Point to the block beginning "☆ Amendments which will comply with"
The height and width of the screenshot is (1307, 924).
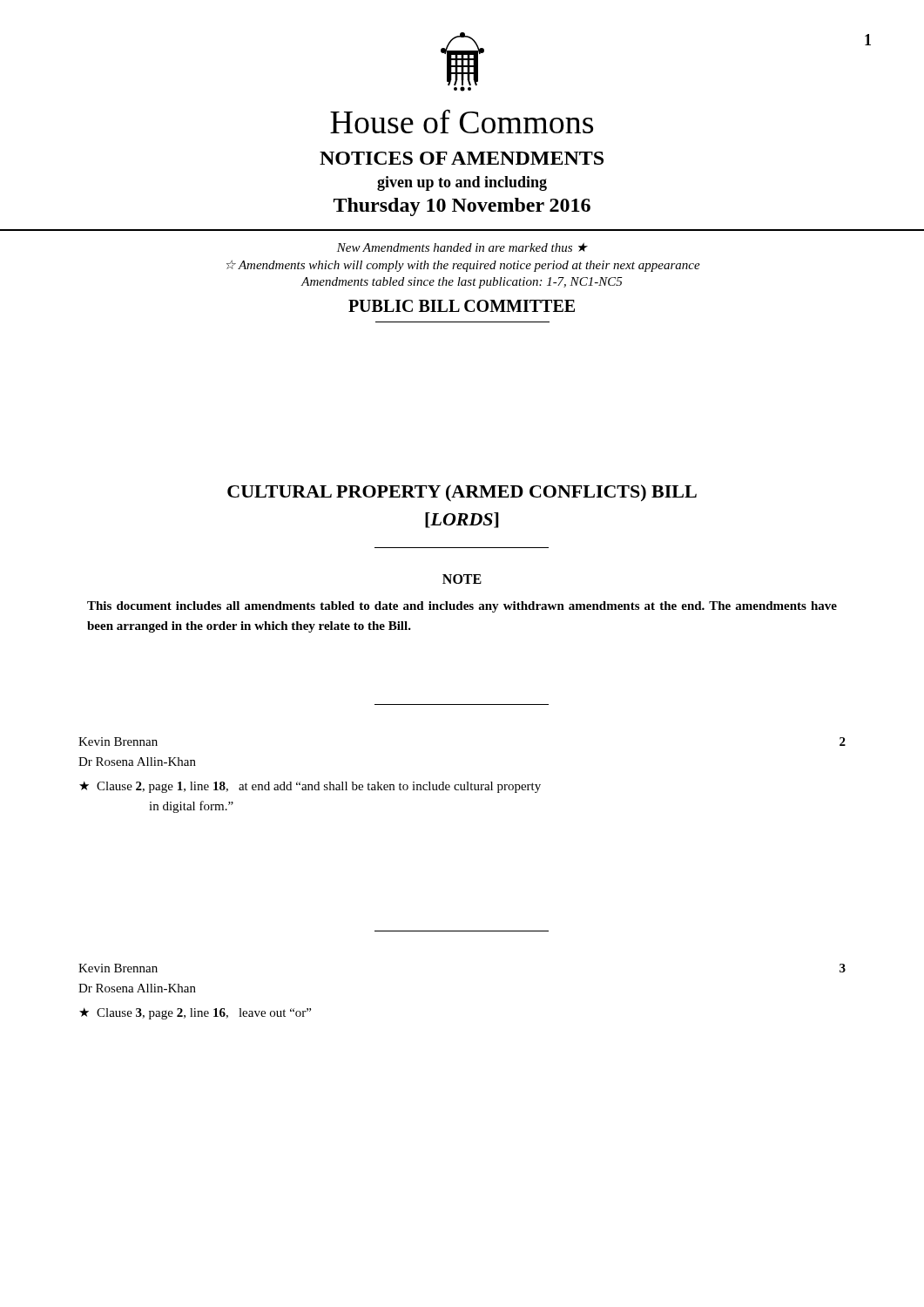(x=462, y=265)
